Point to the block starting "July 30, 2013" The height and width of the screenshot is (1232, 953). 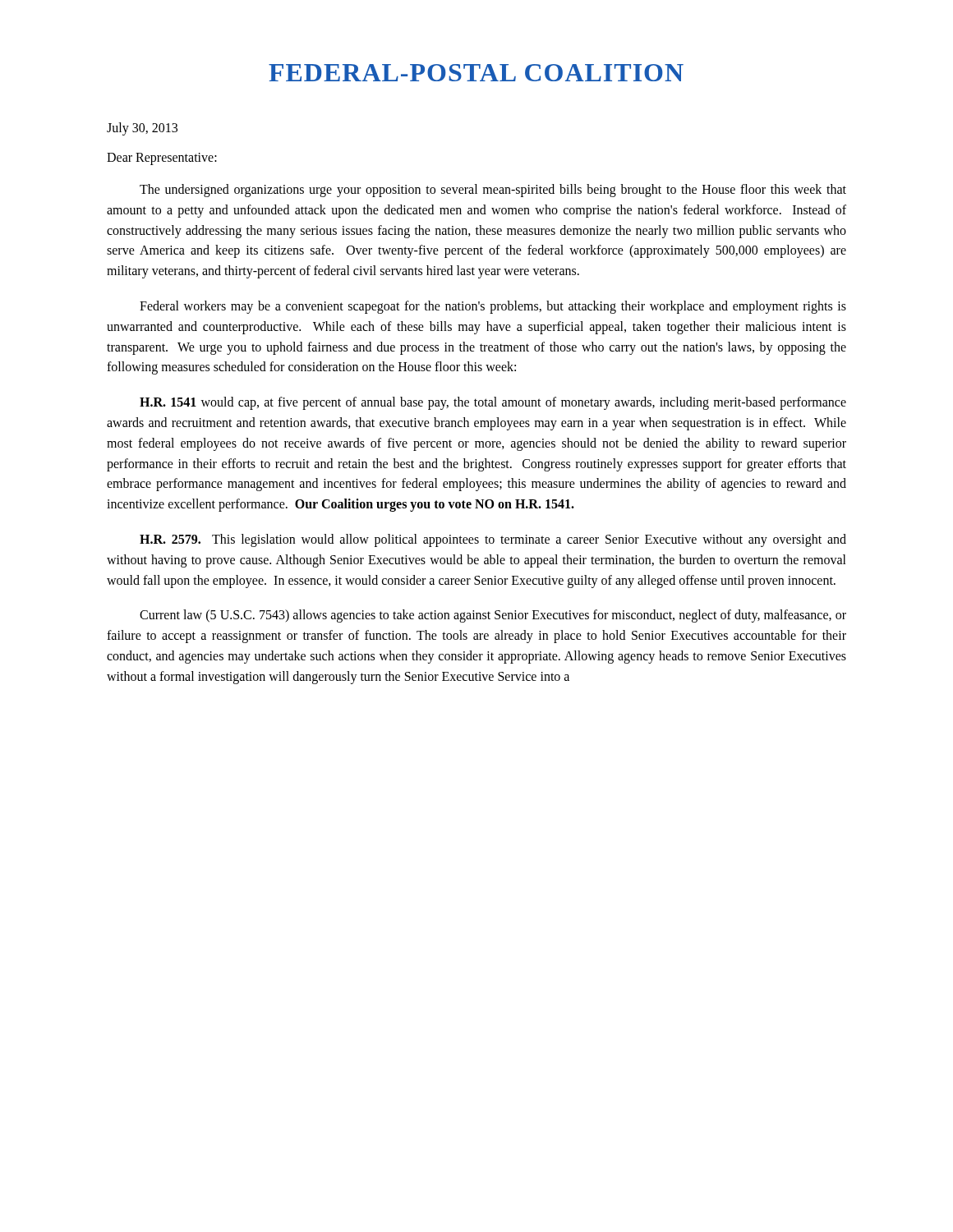click(142, 128)
